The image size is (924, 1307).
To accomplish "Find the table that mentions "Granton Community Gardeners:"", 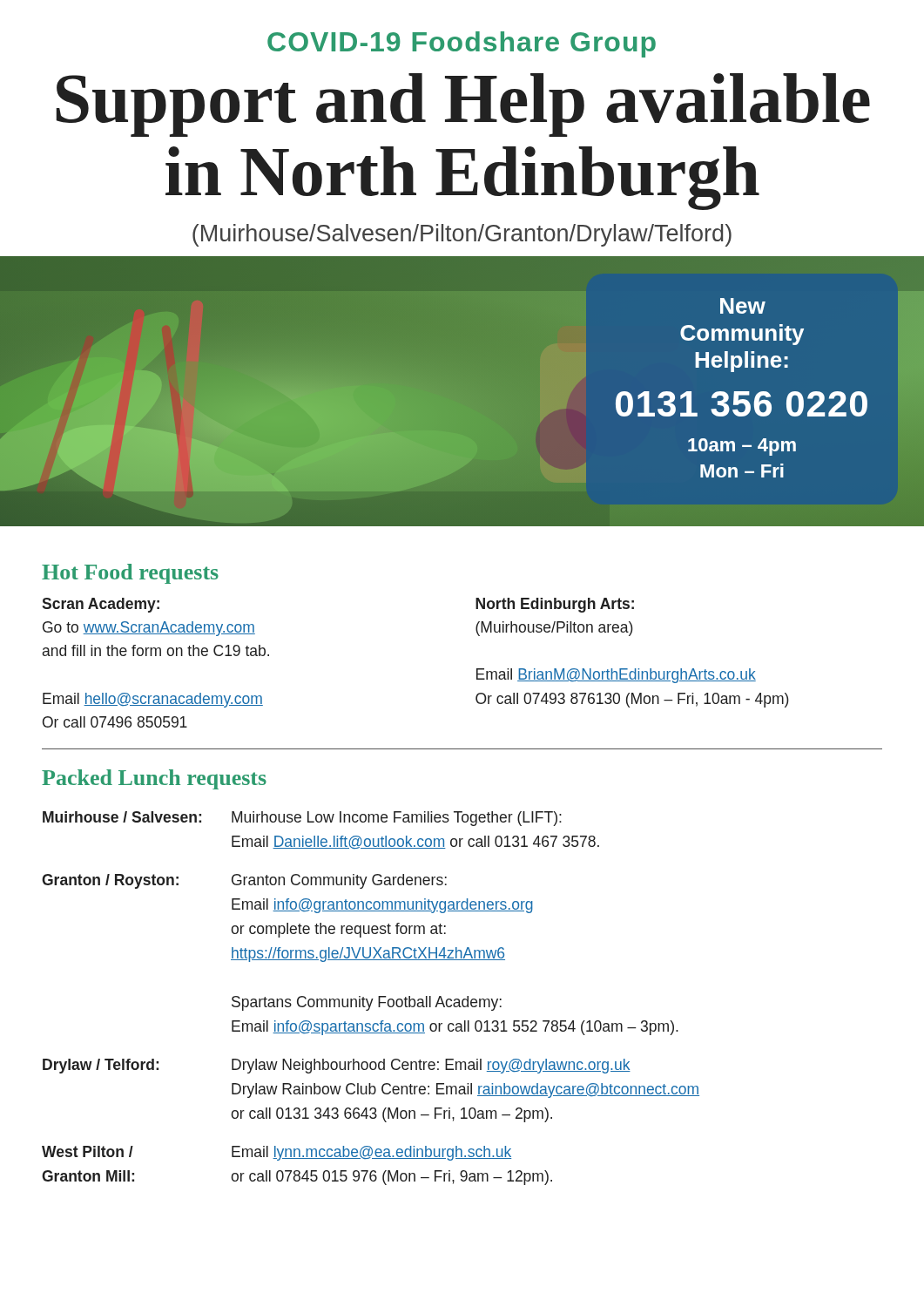I will tap(462, 998).
